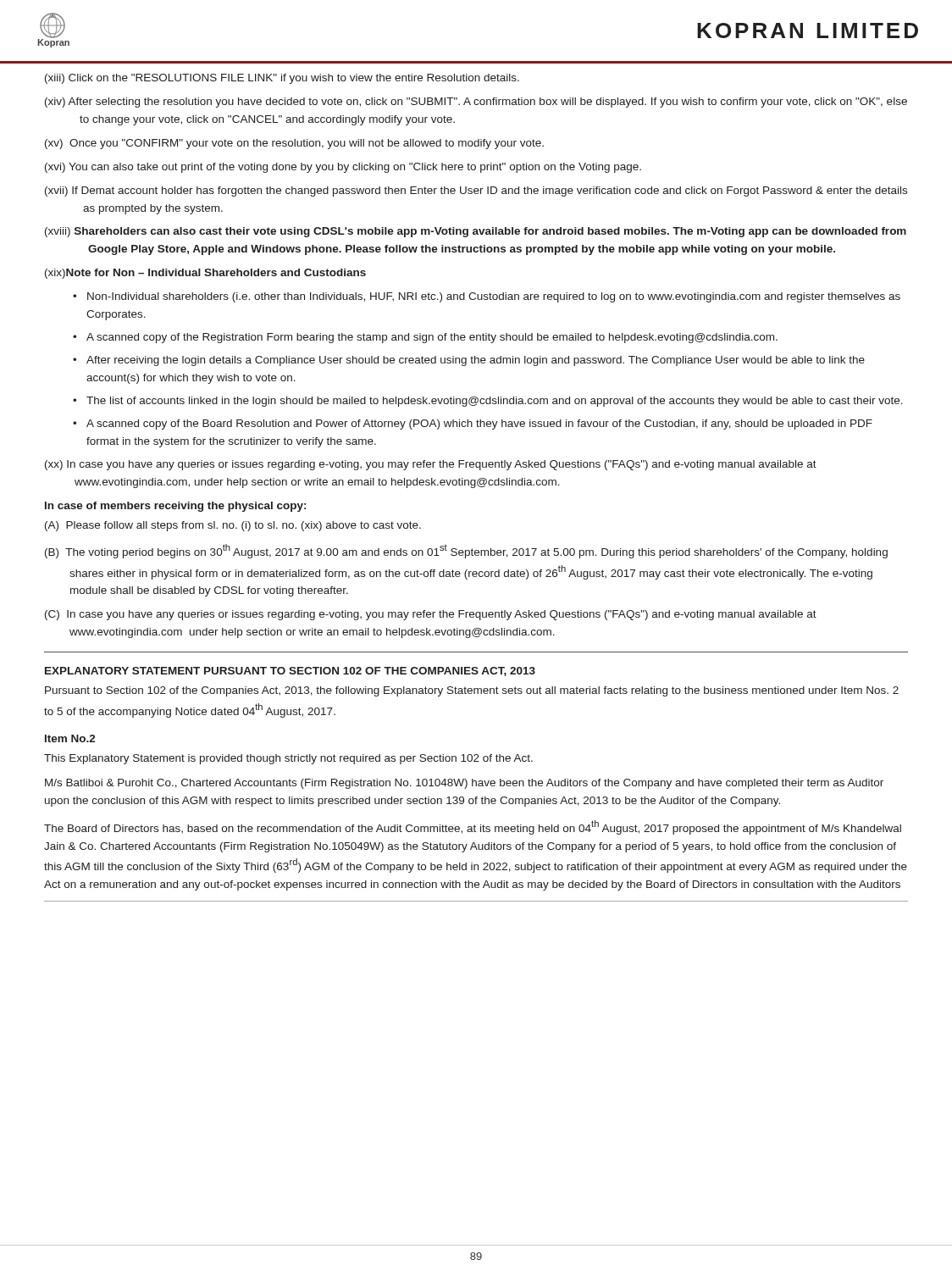Select the list item that reads "(xvi) You can also take out"
The width and height of the screenshot is (952, 1271).
click(x=343, y=166)
